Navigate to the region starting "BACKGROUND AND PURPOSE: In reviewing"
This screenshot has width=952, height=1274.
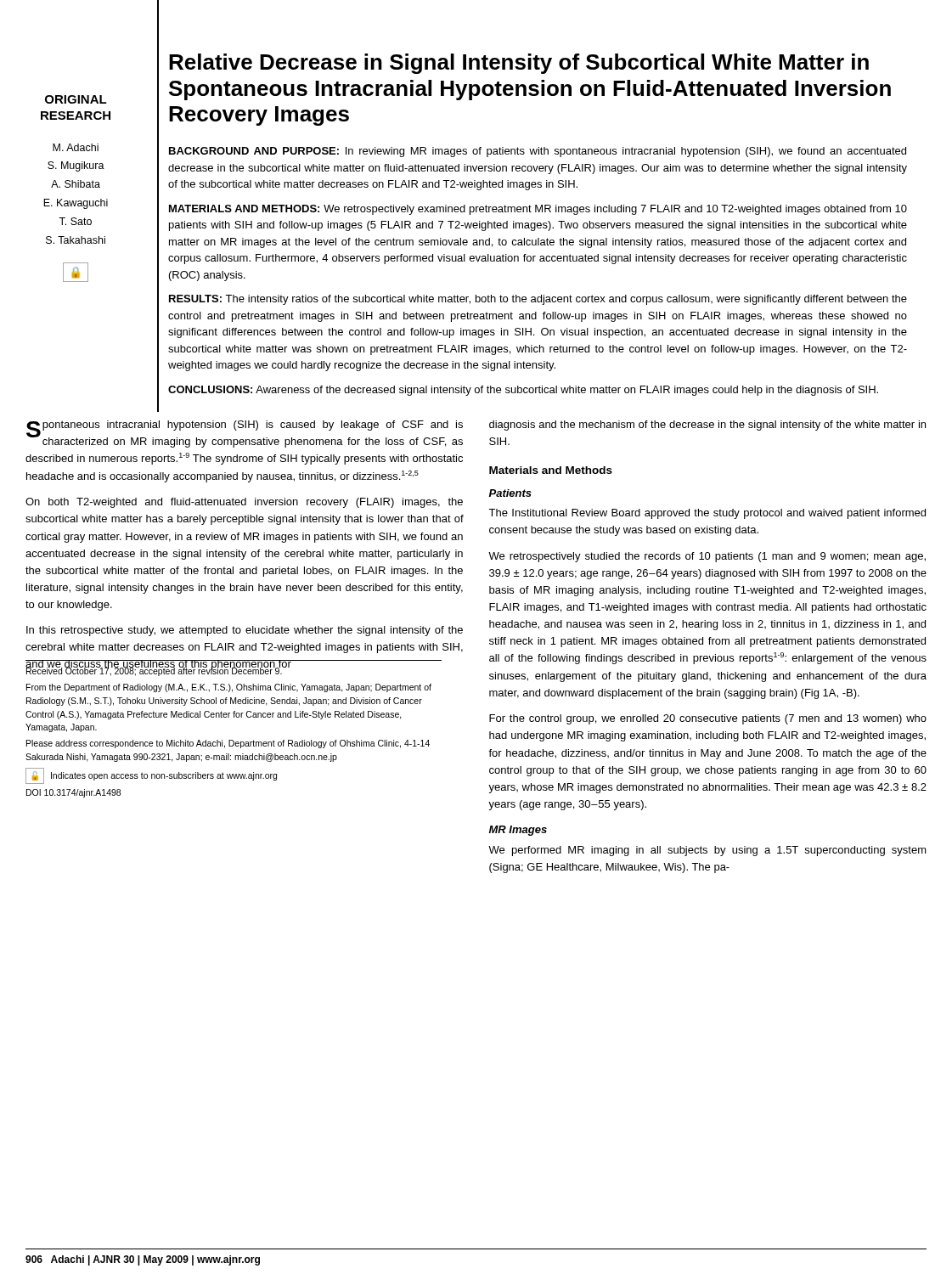point(538,167)
